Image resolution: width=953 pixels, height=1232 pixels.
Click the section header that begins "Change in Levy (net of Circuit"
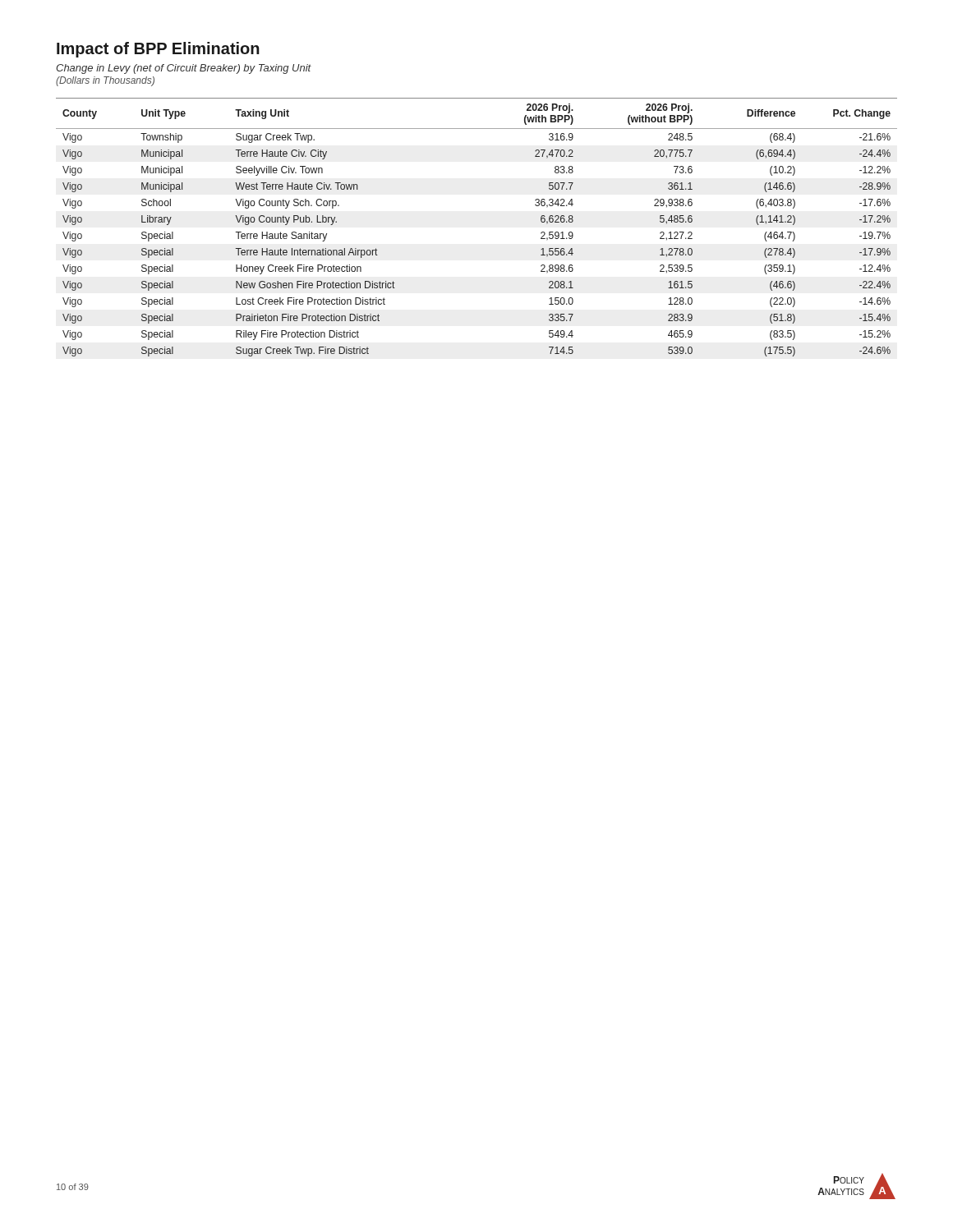[183, 68]
